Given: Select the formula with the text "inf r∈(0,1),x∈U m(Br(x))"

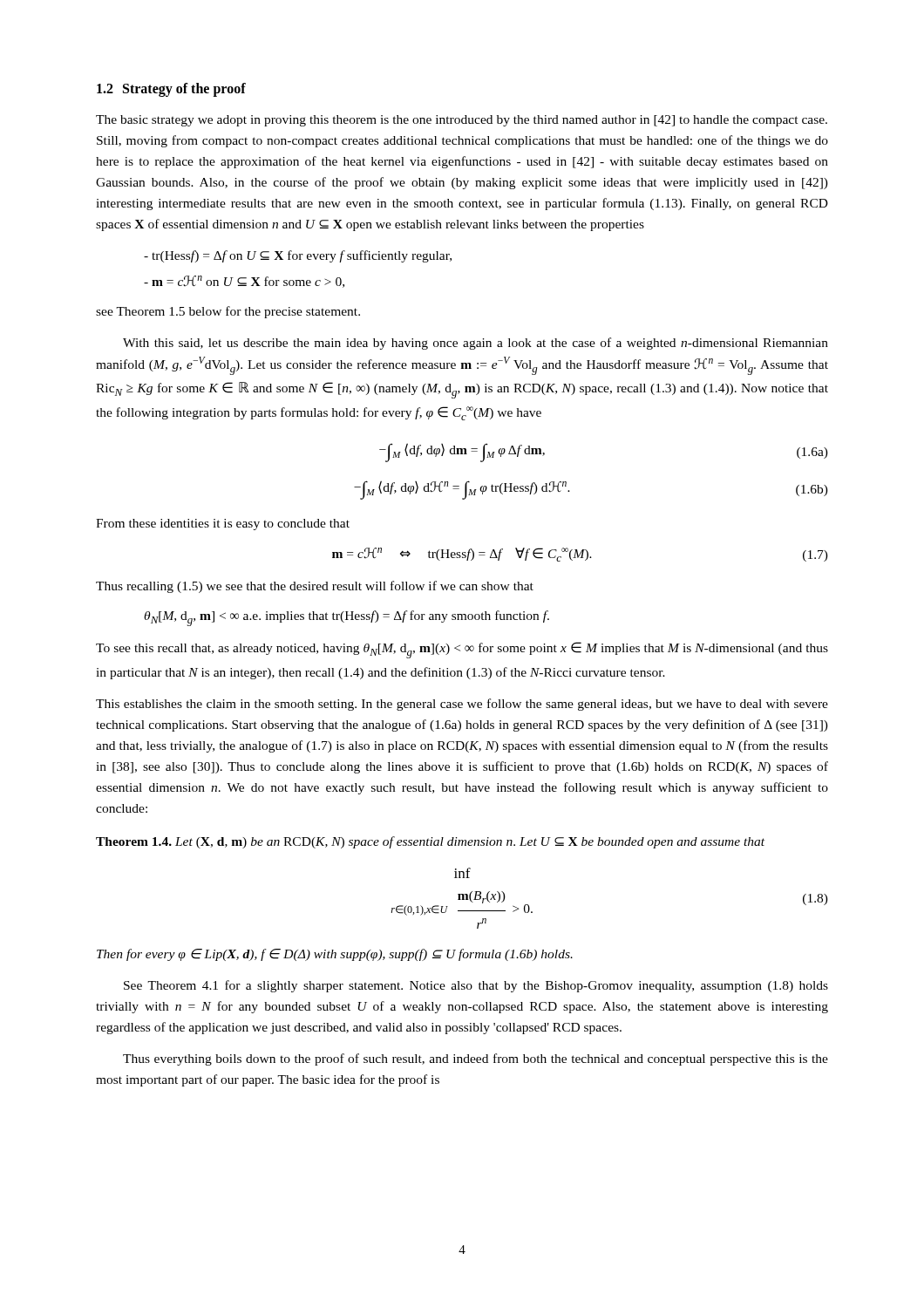Looking at the screenshot, I should pos(462,899).
